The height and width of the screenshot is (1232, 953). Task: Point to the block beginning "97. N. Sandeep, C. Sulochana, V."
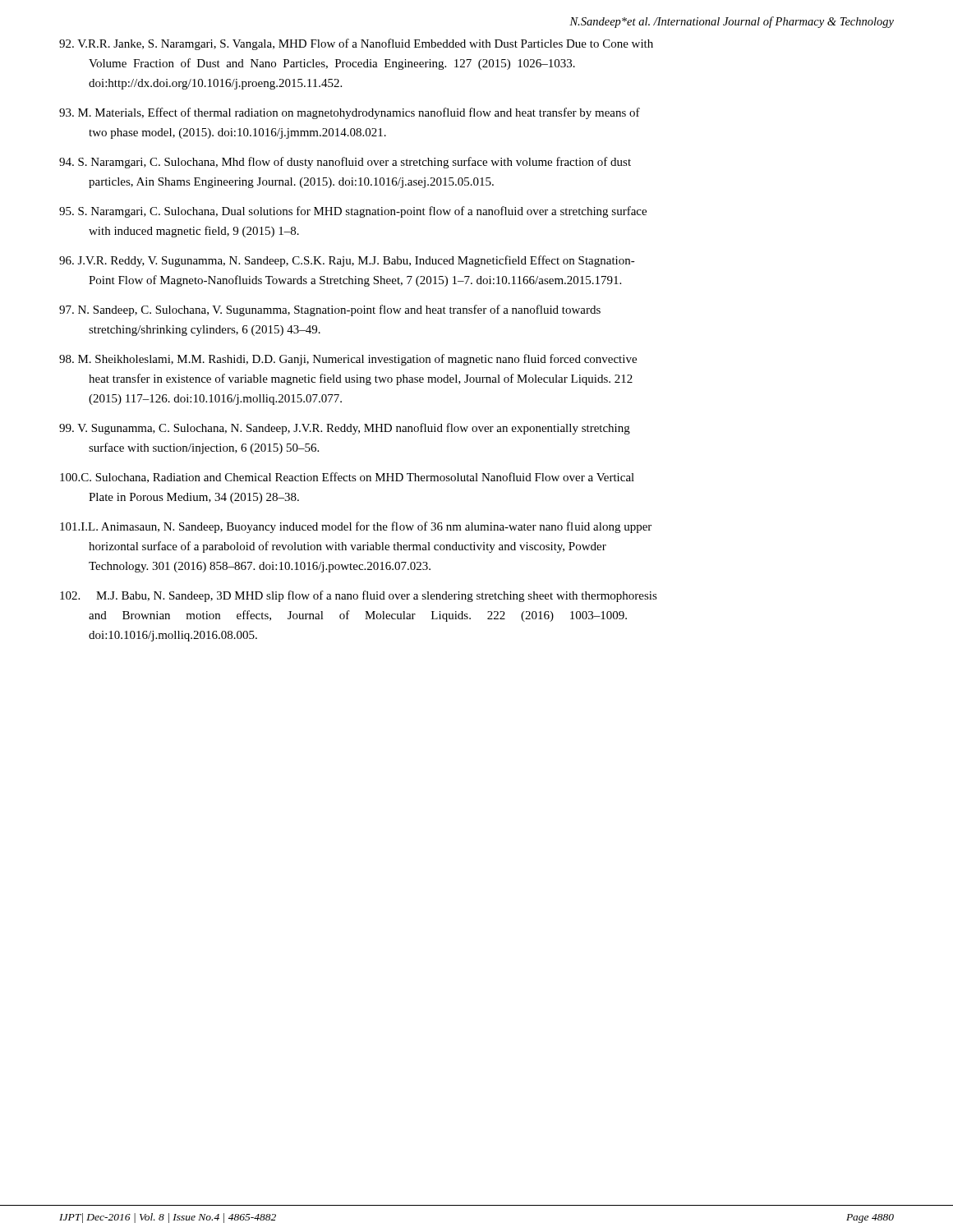tap(476, 319)
